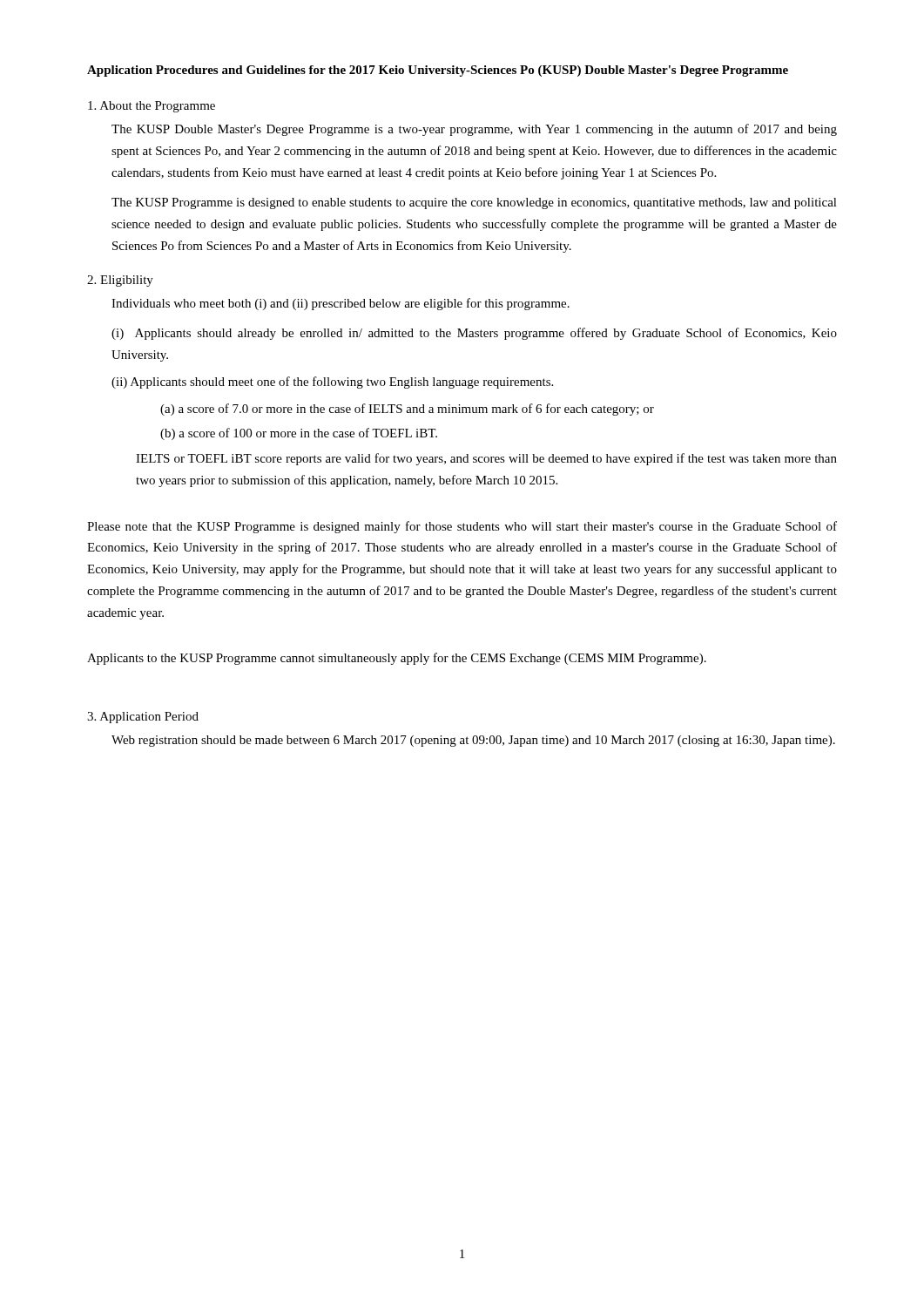Locate the text block starting "Applicants to the"
The width and height of the screenshot is (924, 1307).
(x=397, y=658)
